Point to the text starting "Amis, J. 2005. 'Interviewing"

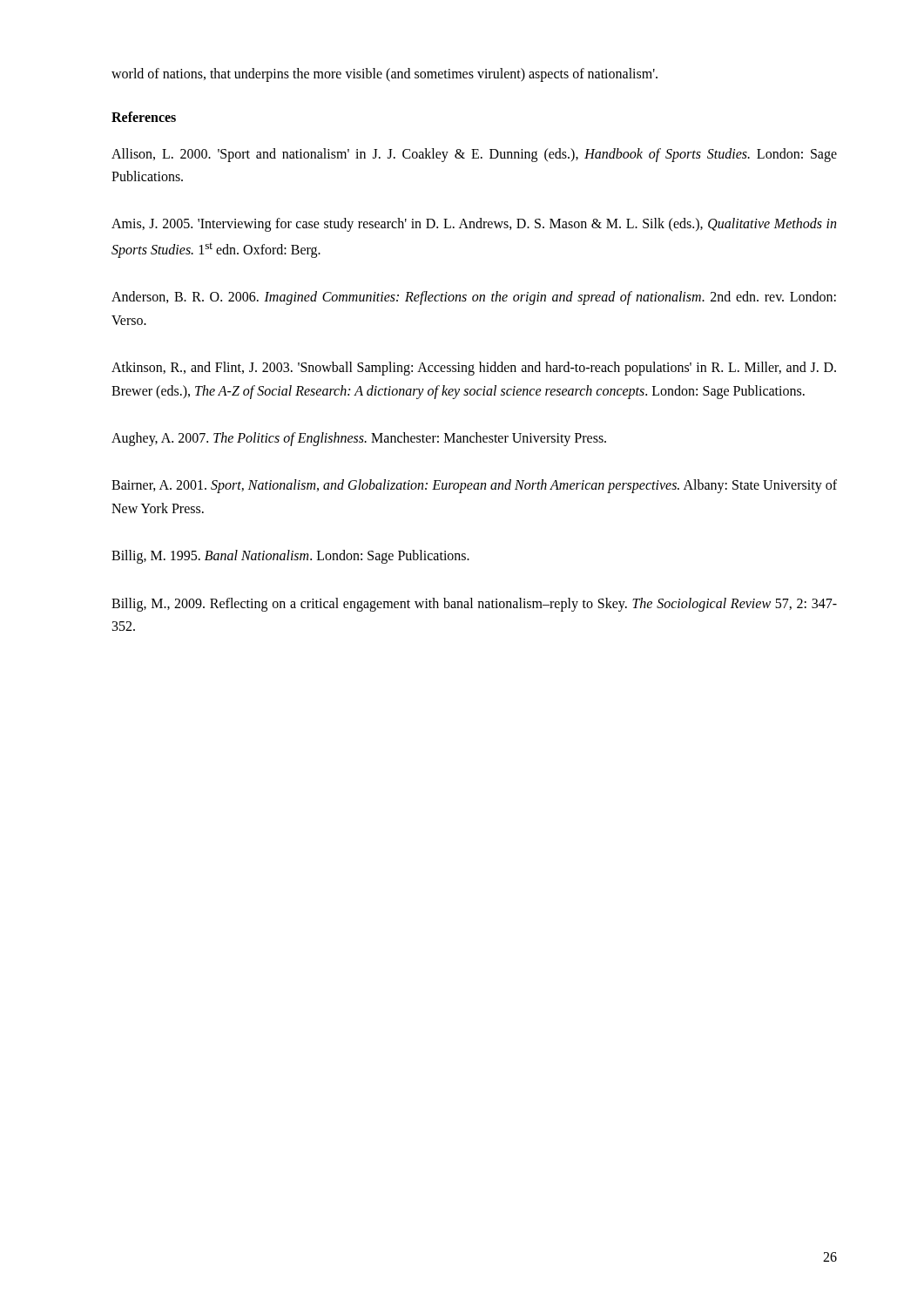tap(474, 237)
